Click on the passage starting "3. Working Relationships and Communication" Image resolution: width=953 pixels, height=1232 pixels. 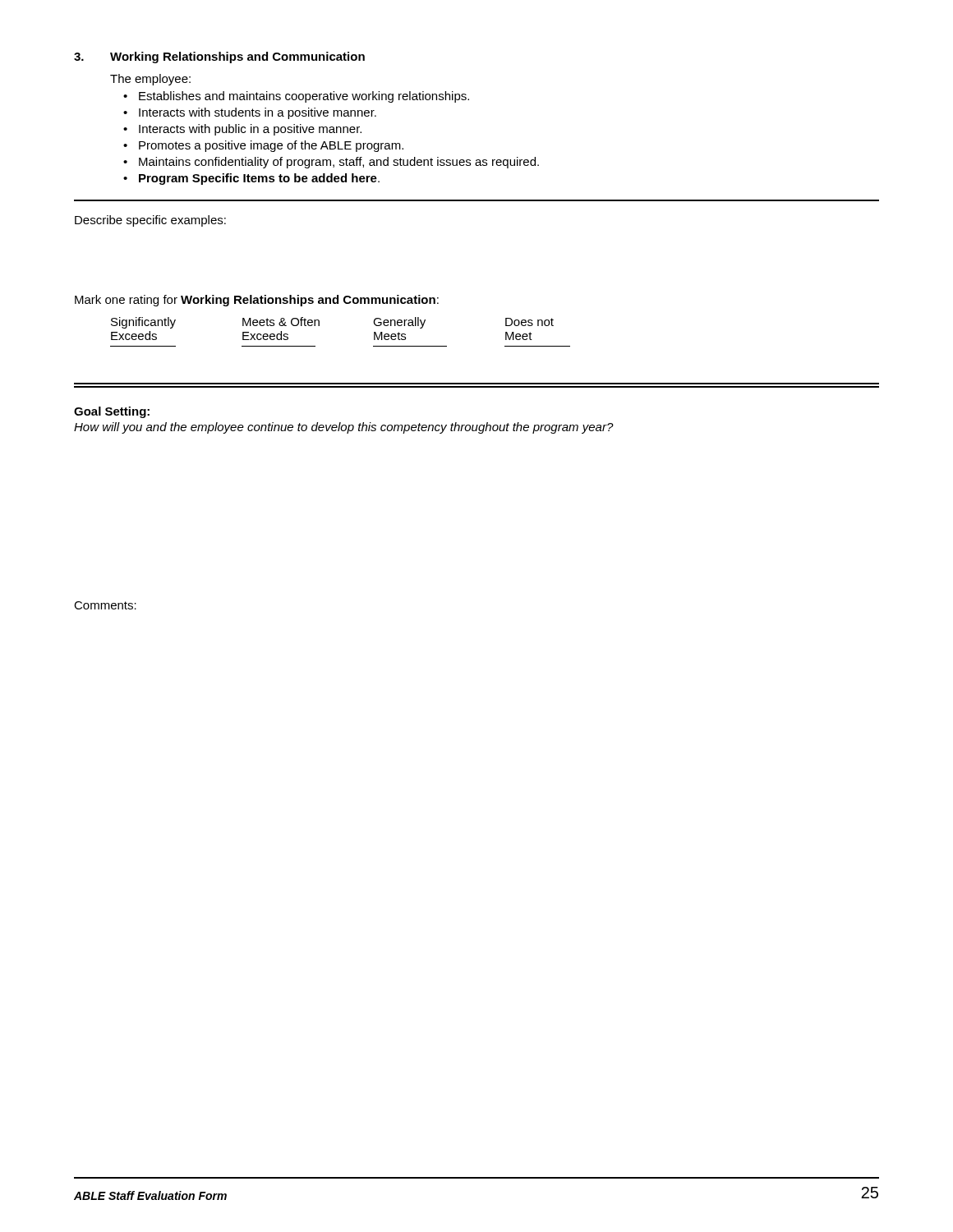220,56
